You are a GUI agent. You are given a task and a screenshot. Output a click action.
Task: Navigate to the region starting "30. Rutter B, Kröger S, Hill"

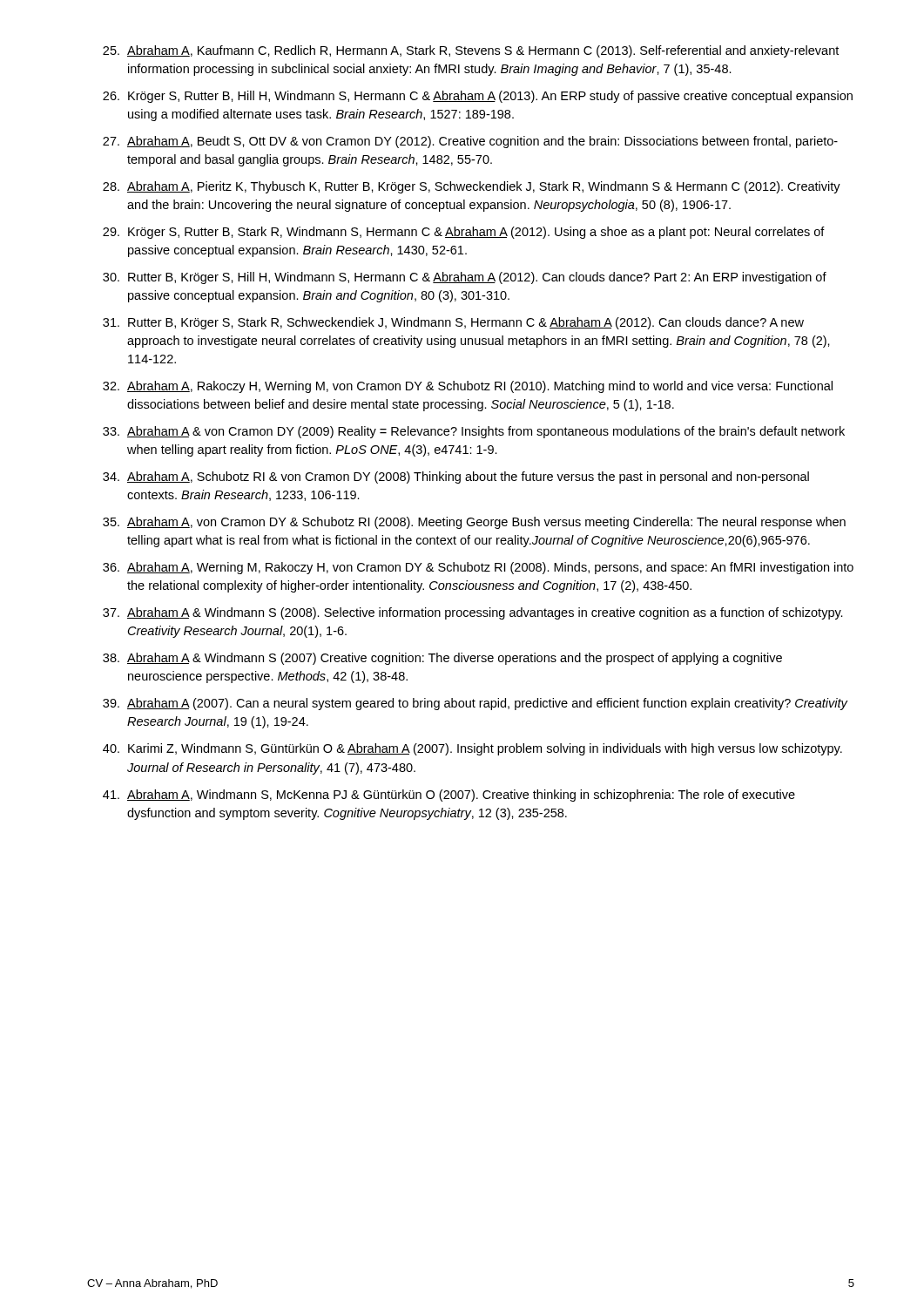(x=471, y=287)
